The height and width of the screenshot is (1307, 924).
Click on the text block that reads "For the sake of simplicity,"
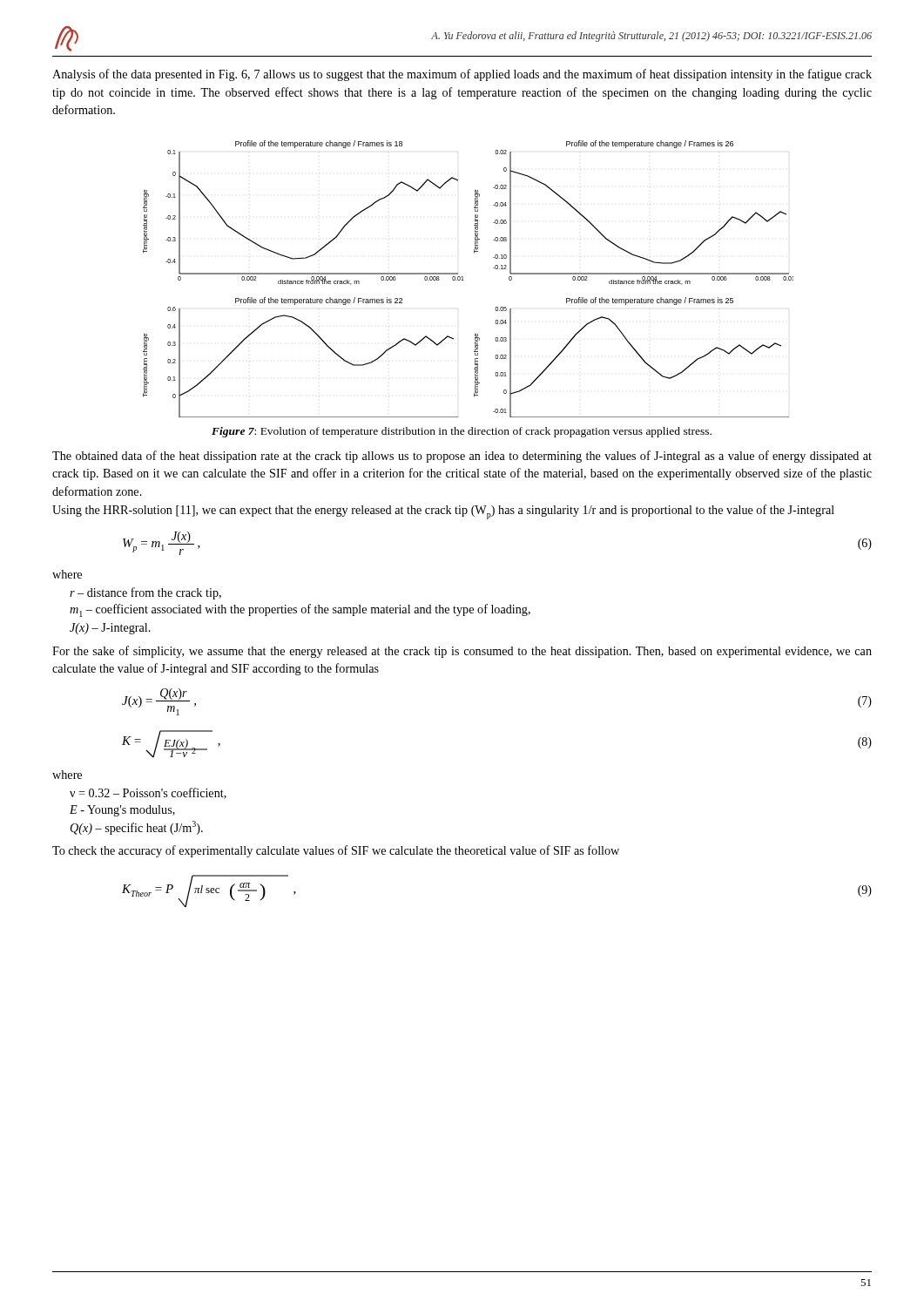tap(462, 660)
